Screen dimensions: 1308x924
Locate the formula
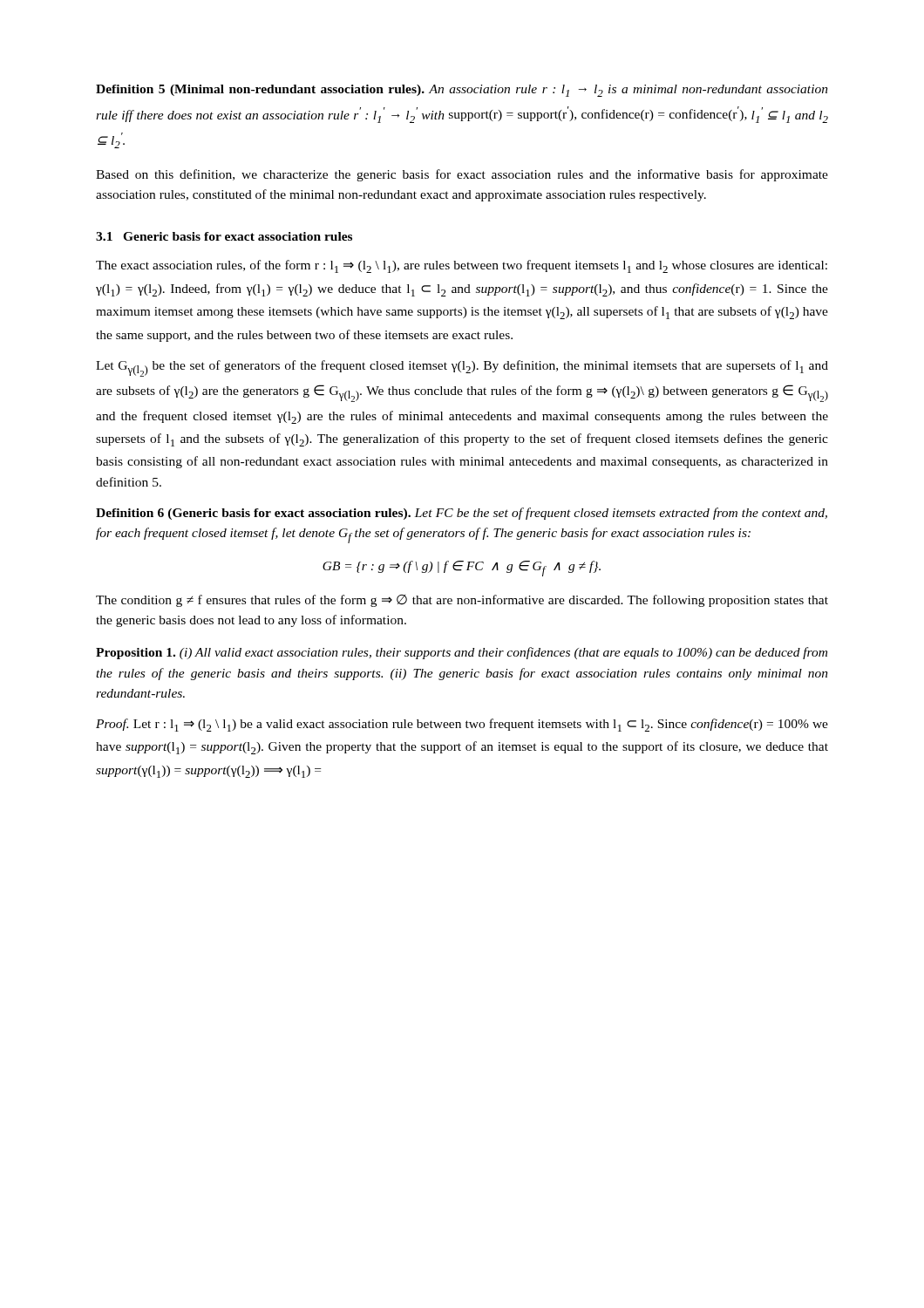click(x=462, y=567)
